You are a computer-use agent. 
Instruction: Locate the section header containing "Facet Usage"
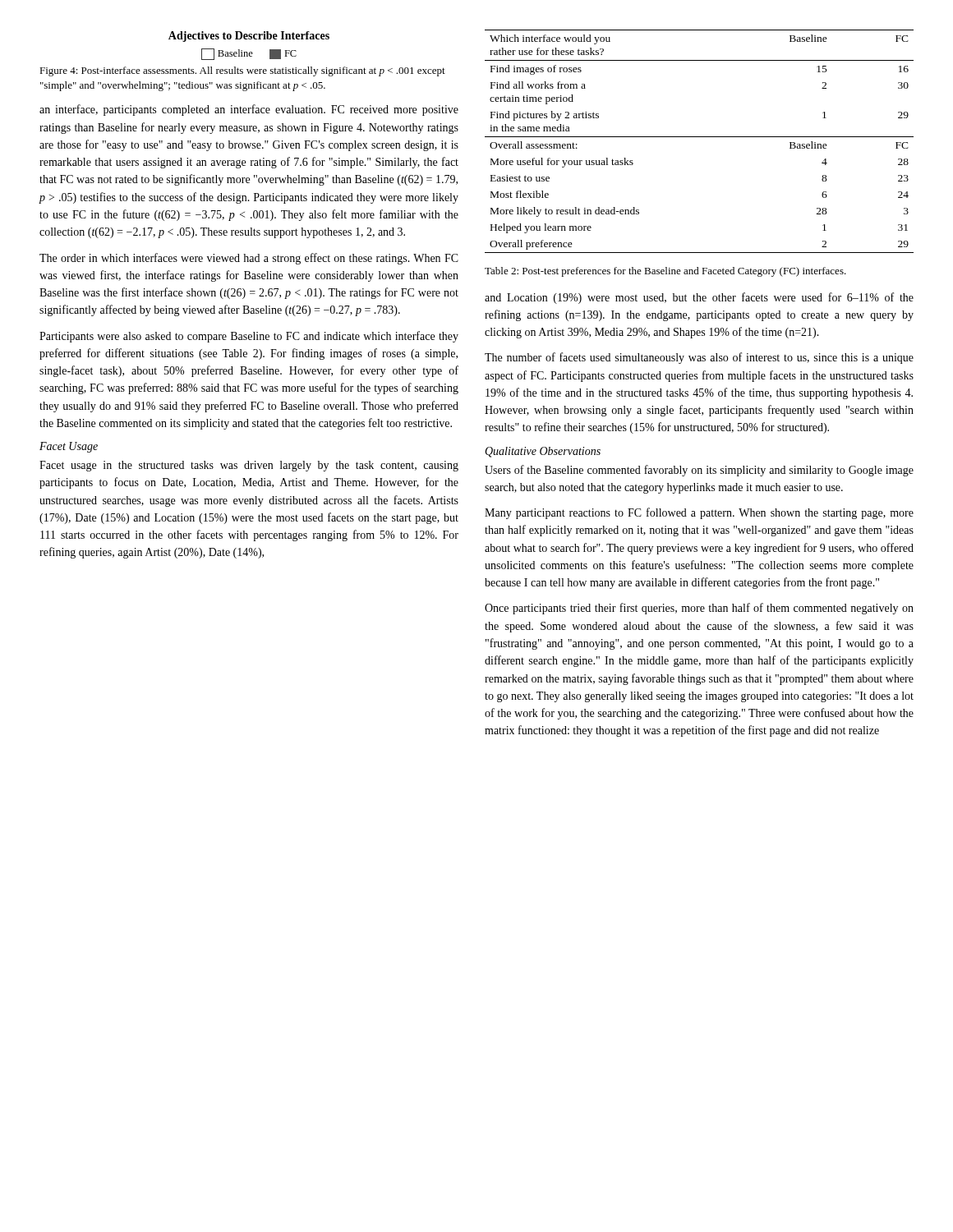(69, 446)
